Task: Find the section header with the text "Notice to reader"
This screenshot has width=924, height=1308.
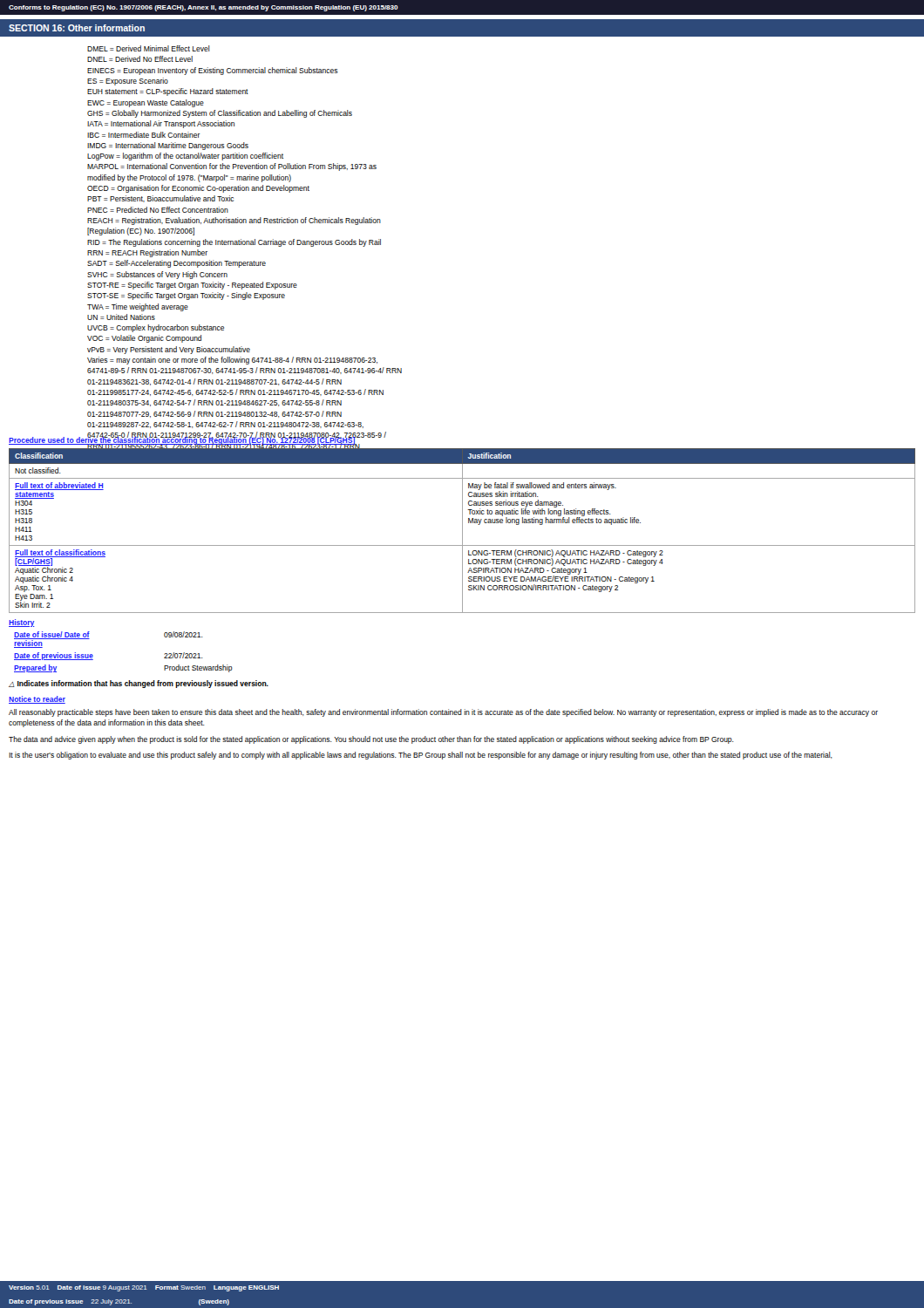Action: click(x=37, y=699)
